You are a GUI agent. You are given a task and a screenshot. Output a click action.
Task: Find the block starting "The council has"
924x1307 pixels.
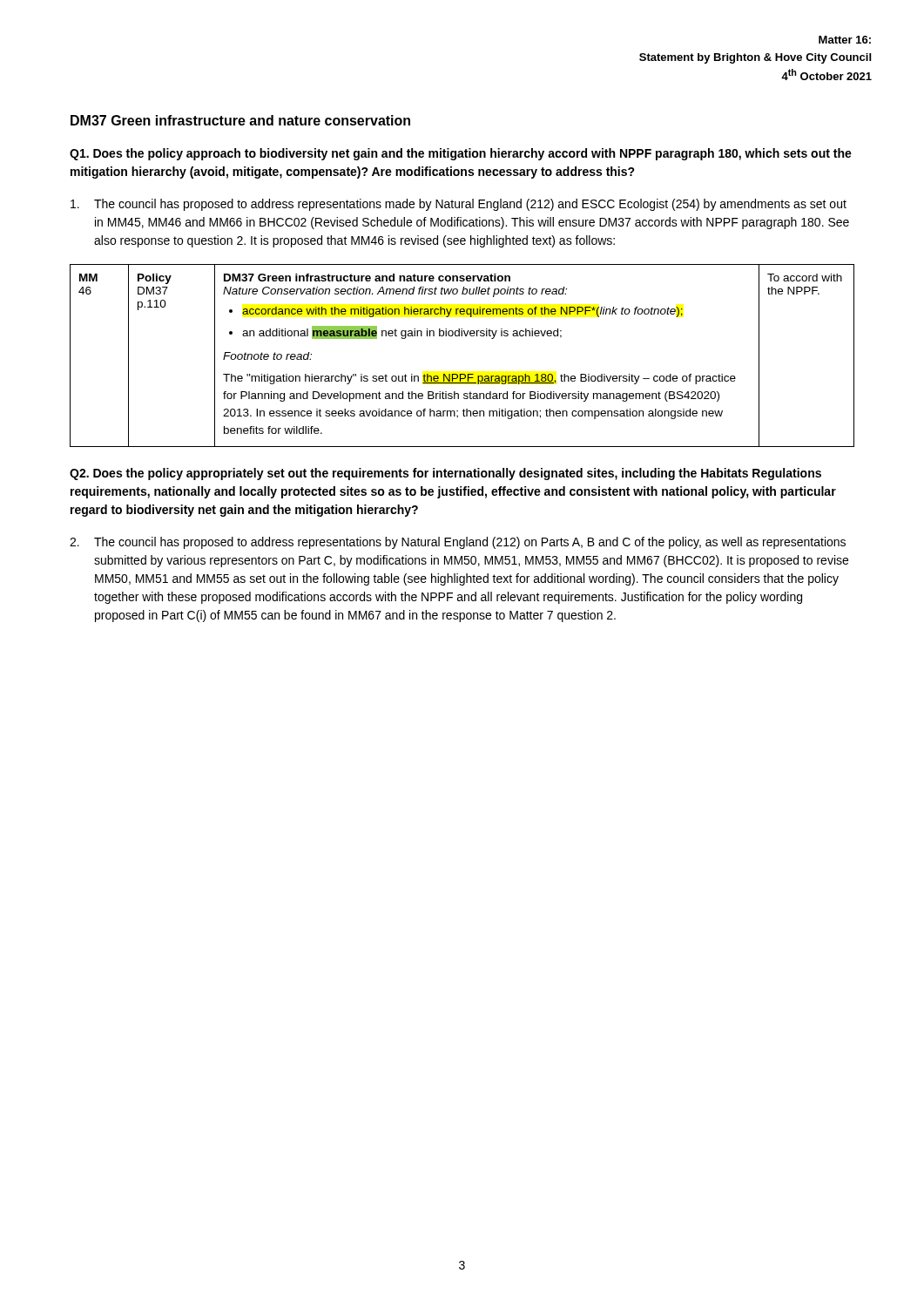(x=462, y=223)
